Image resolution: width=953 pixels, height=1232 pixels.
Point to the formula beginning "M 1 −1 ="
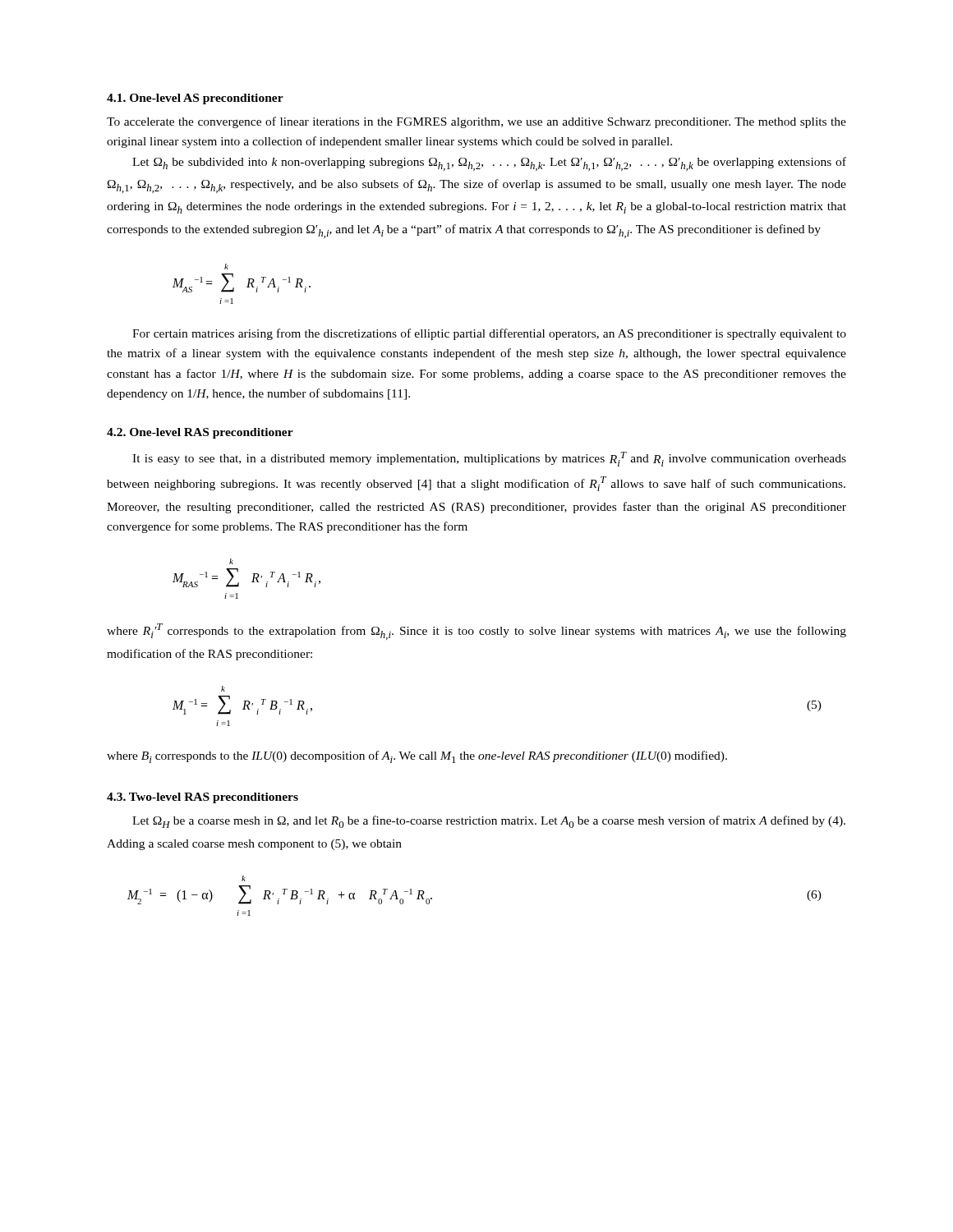click(x=223, y=689)
